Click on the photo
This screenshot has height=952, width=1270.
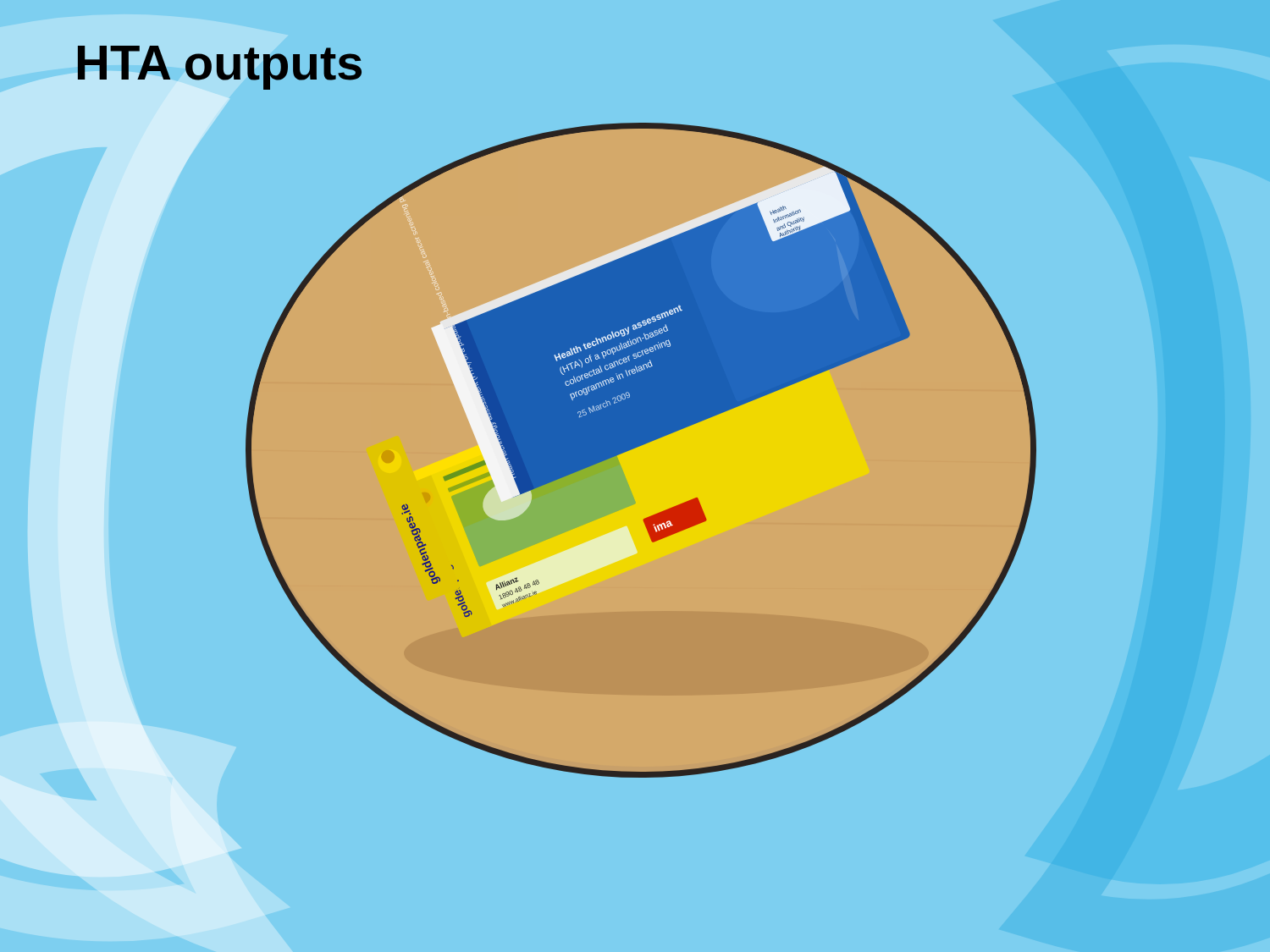pyautogui.click(x=635, y=444)
